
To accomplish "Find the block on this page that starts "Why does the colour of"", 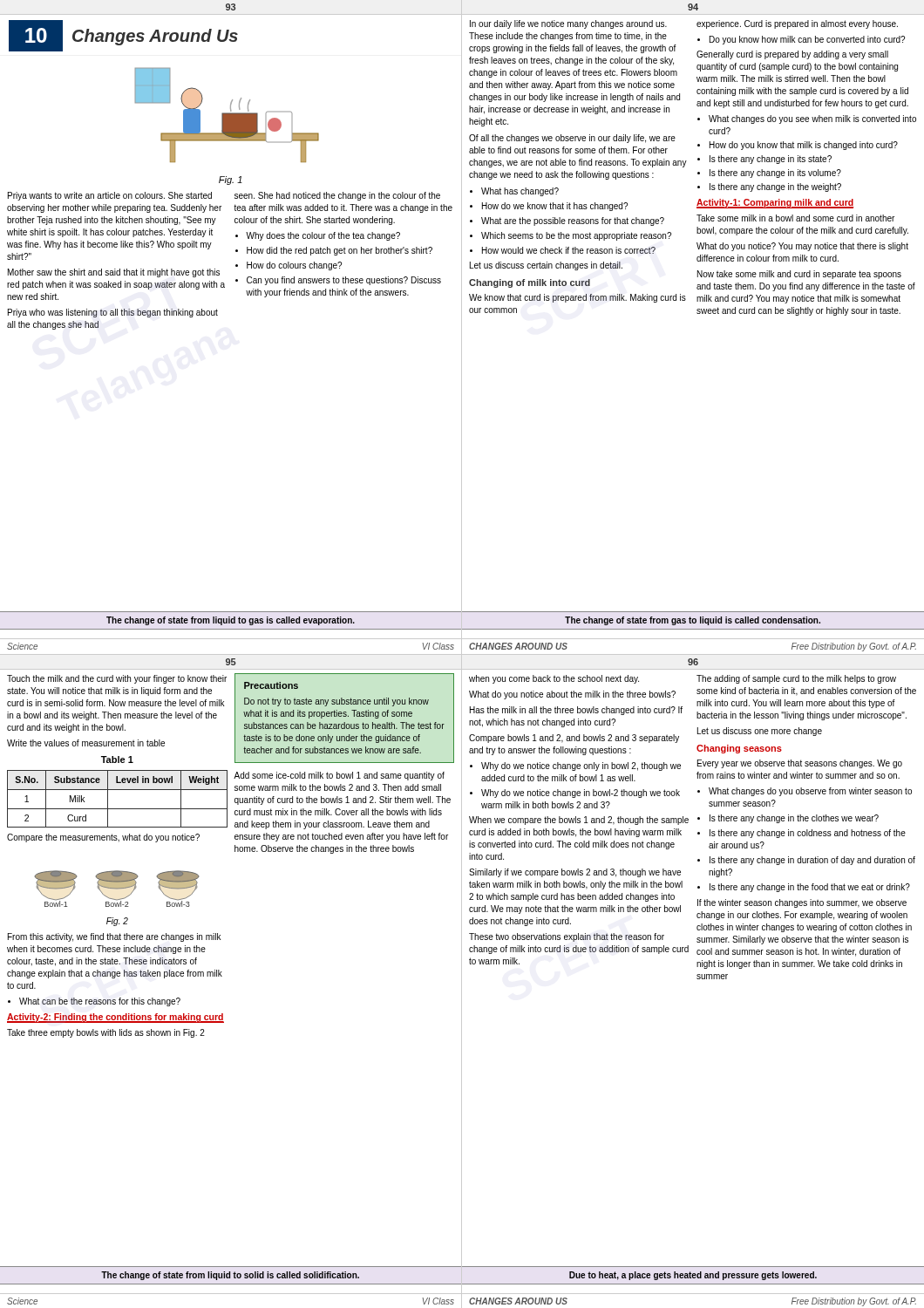I will point(323,236).
